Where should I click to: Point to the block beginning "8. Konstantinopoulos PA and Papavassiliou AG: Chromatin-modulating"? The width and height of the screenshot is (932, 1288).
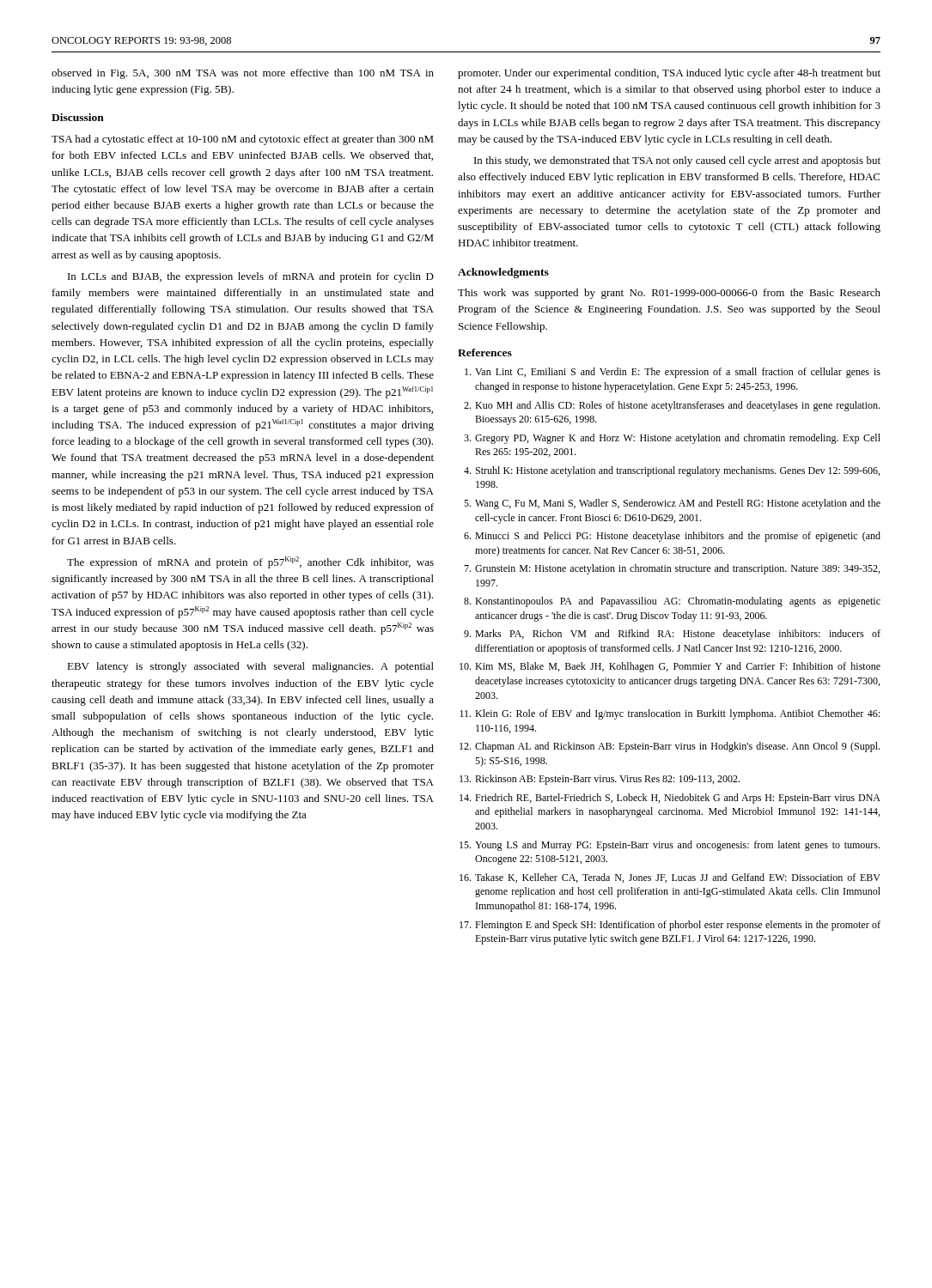[x=669, y=609]
